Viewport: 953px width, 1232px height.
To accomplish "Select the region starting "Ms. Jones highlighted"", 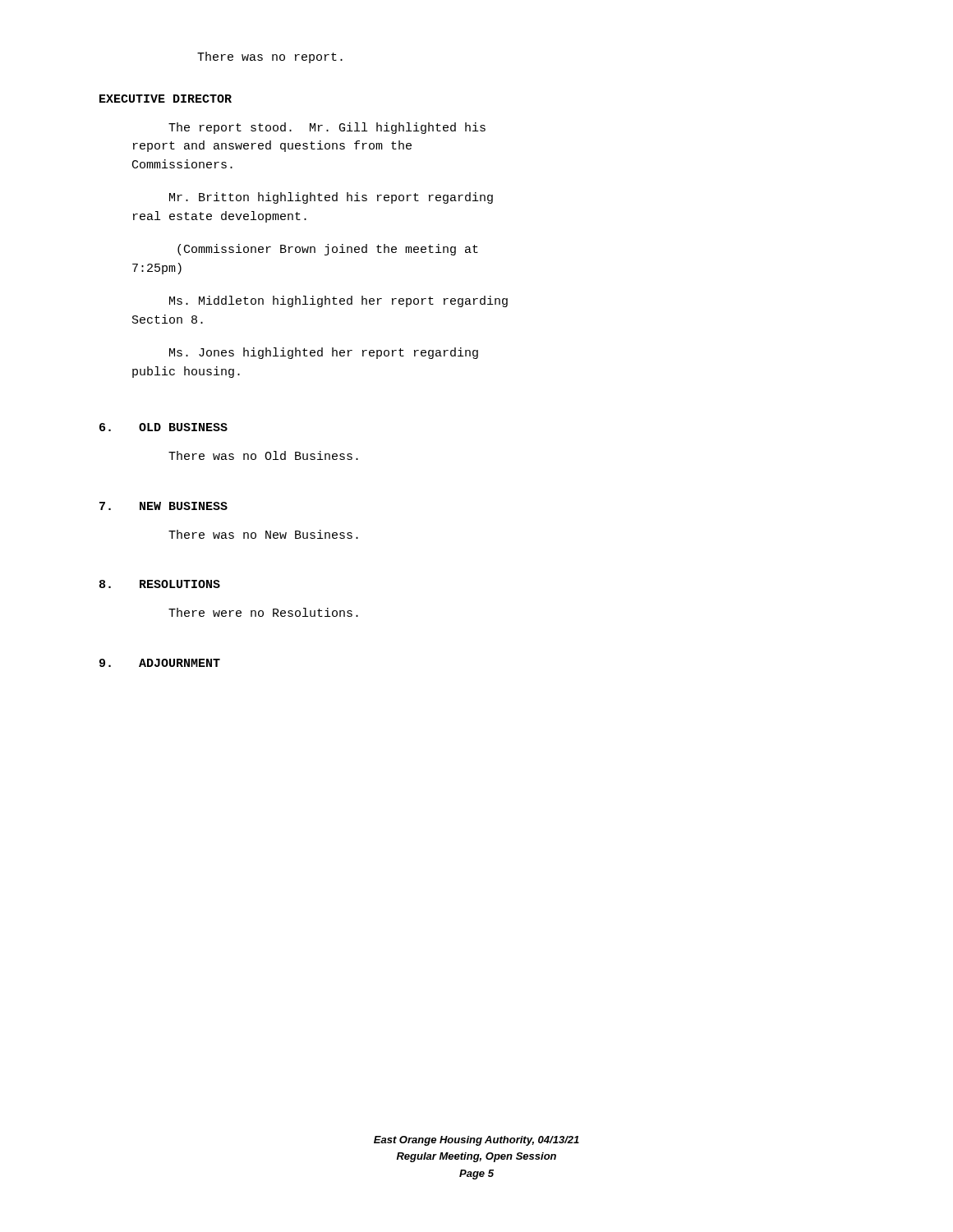I will point(305,363).
